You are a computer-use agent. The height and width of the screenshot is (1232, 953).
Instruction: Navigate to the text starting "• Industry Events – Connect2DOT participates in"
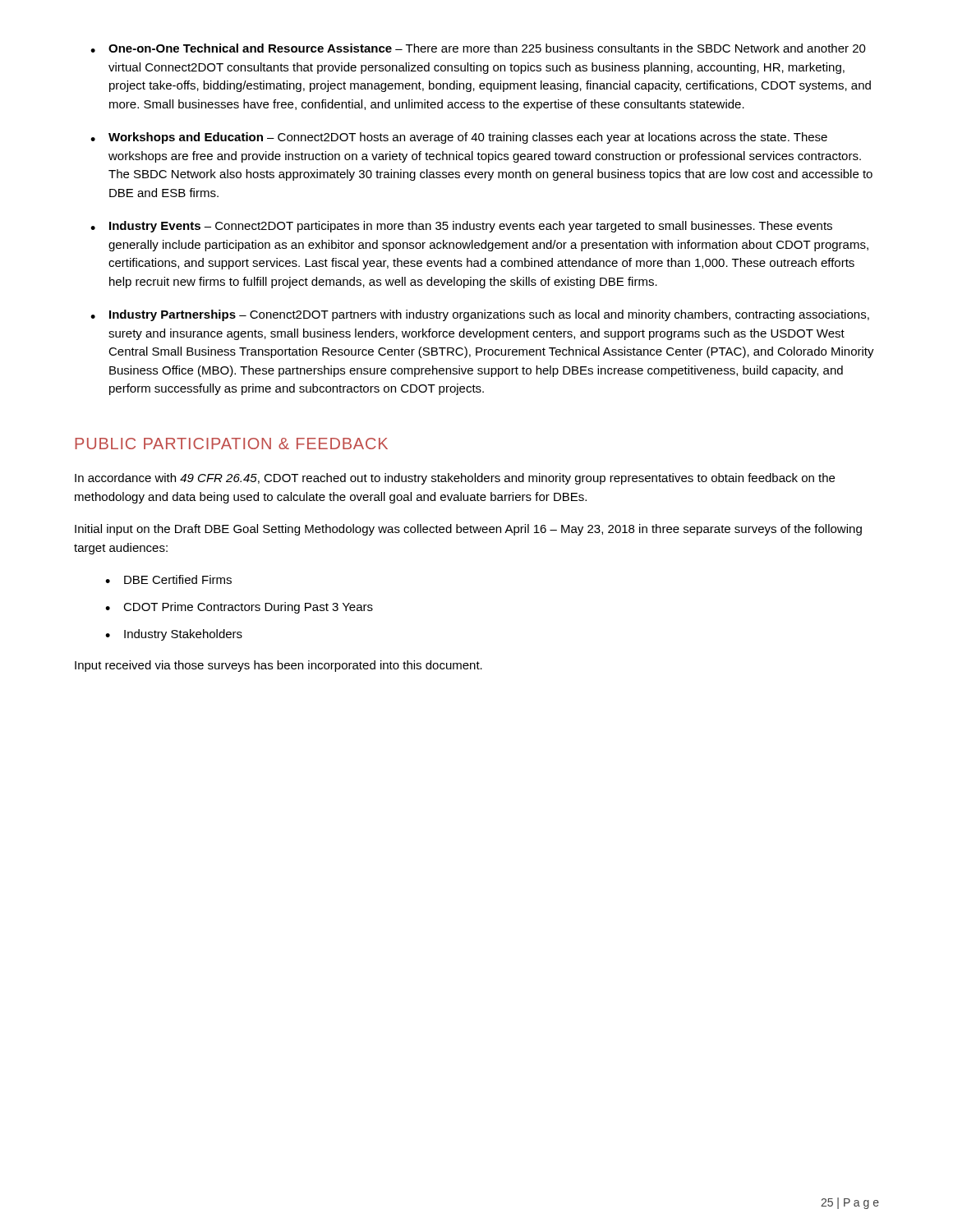pos(485,254)
